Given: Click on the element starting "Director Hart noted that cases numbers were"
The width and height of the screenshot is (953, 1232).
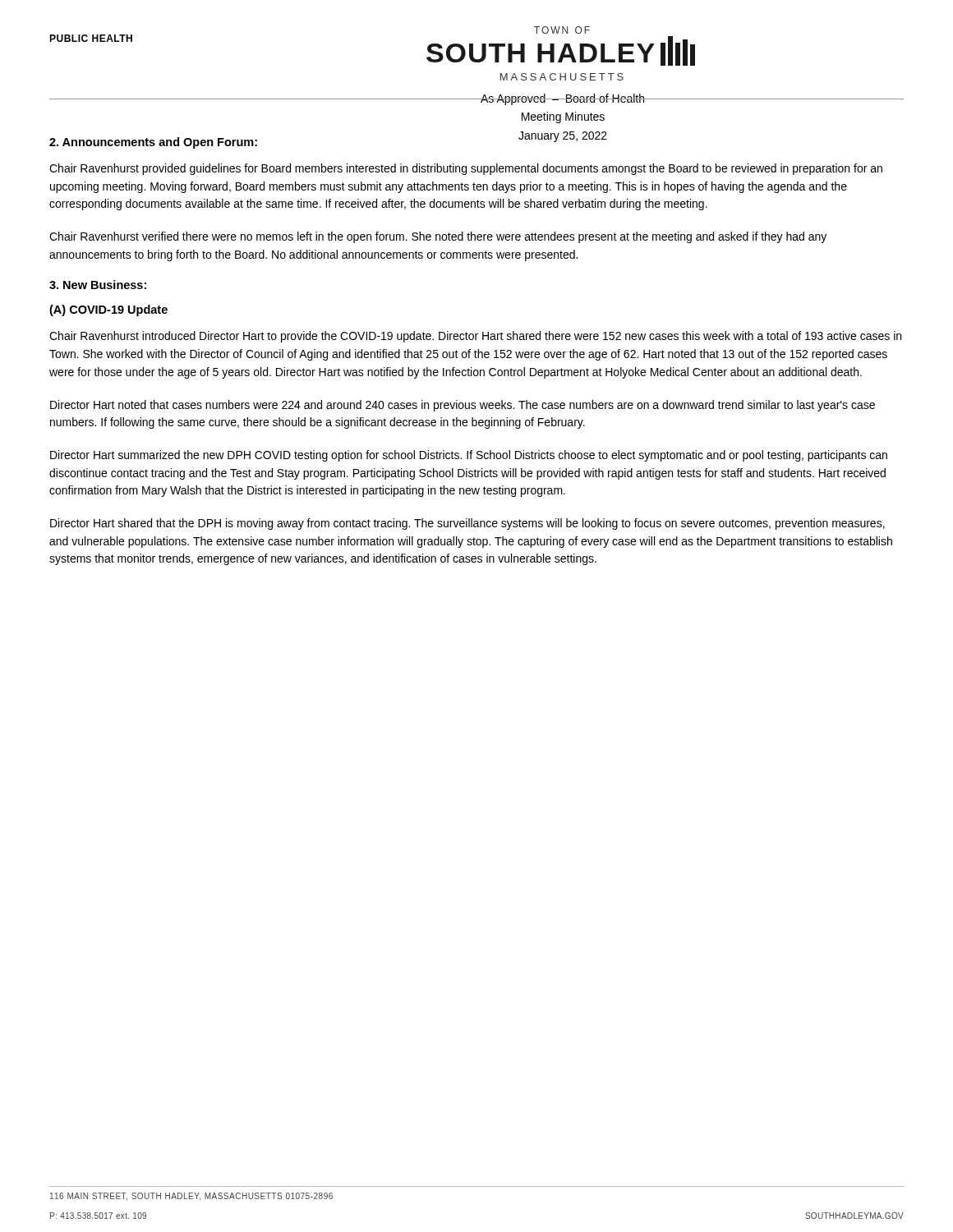Looking at the screenshot, I should point(462,413).
